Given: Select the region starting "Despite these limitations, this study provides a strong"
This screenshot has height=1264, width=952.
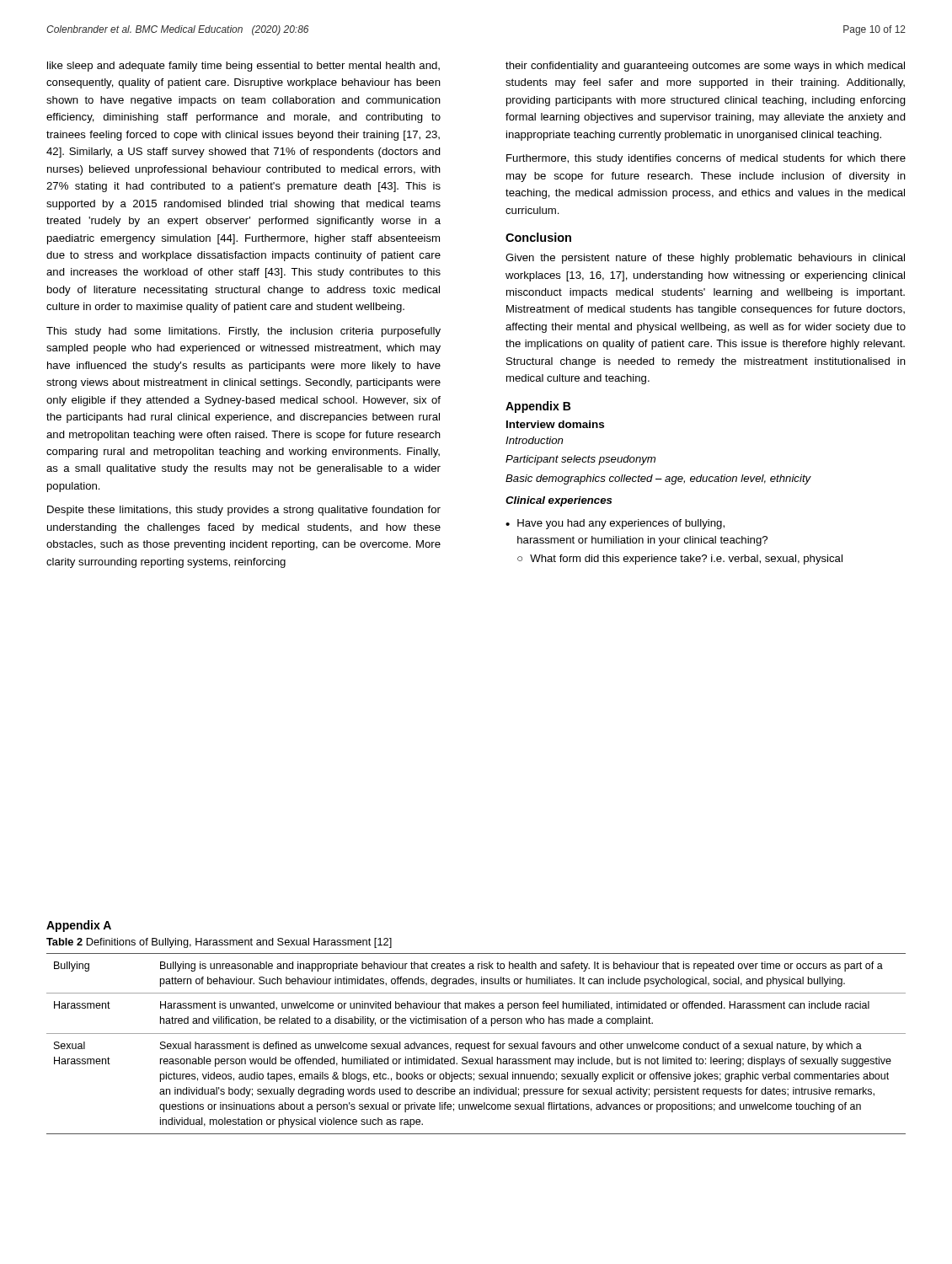Looking at the screenshot, I should (x=243, y=536).
